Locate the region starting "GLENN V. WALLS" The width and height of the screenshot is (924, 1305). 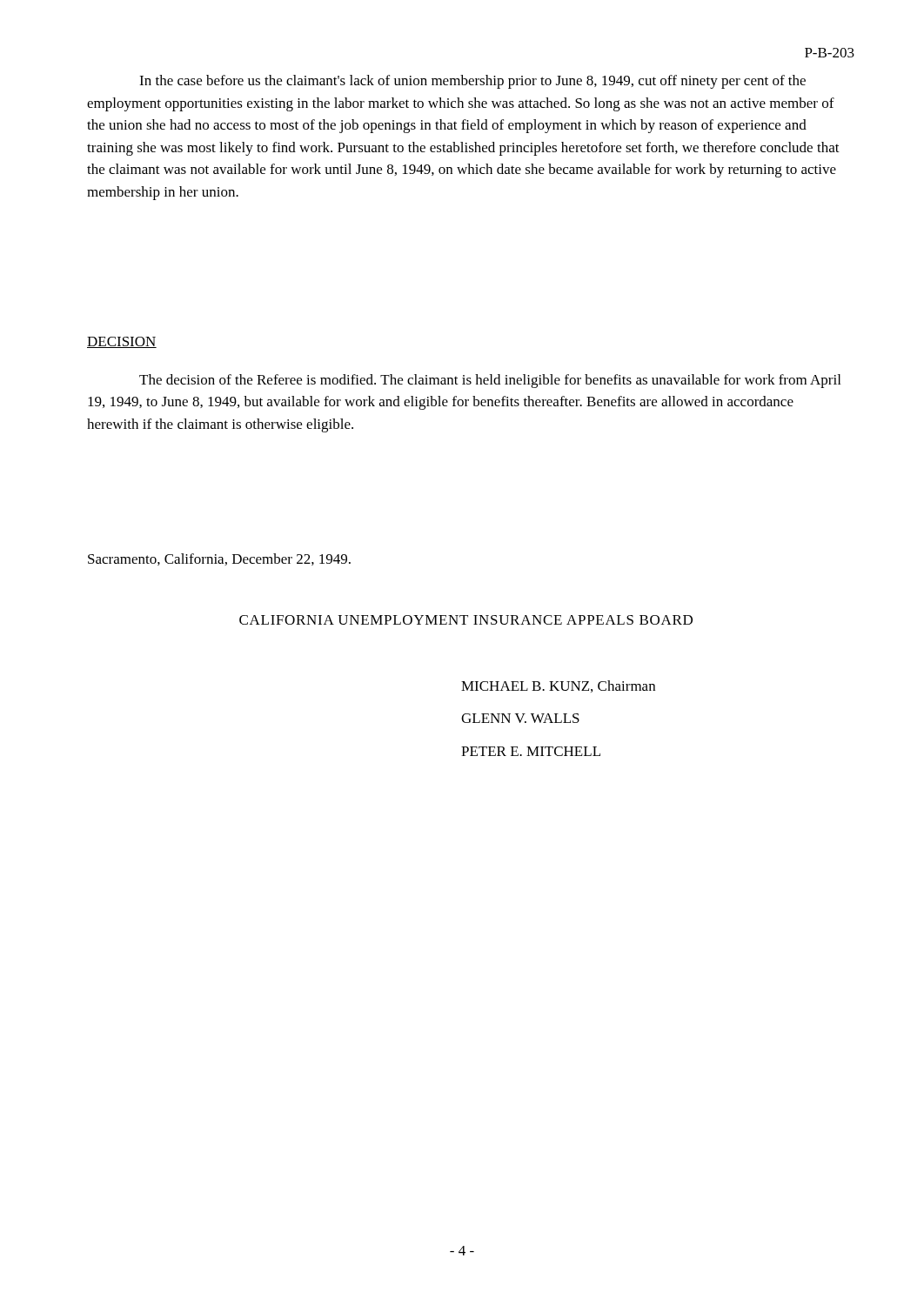(x=521, y=719)
